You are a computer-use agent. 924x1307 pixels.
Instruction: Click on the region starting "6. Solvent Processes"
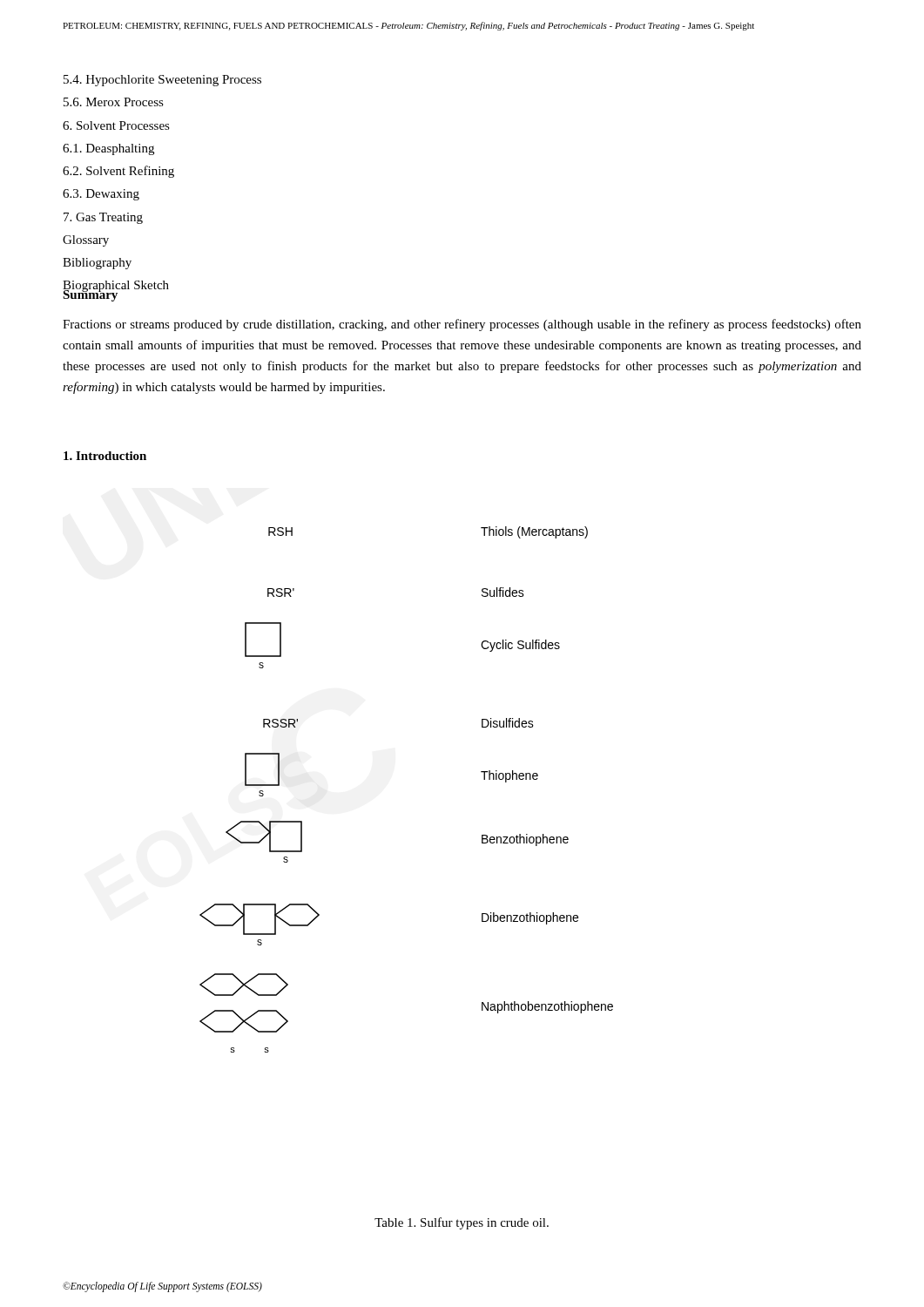[x=116, y=125]
